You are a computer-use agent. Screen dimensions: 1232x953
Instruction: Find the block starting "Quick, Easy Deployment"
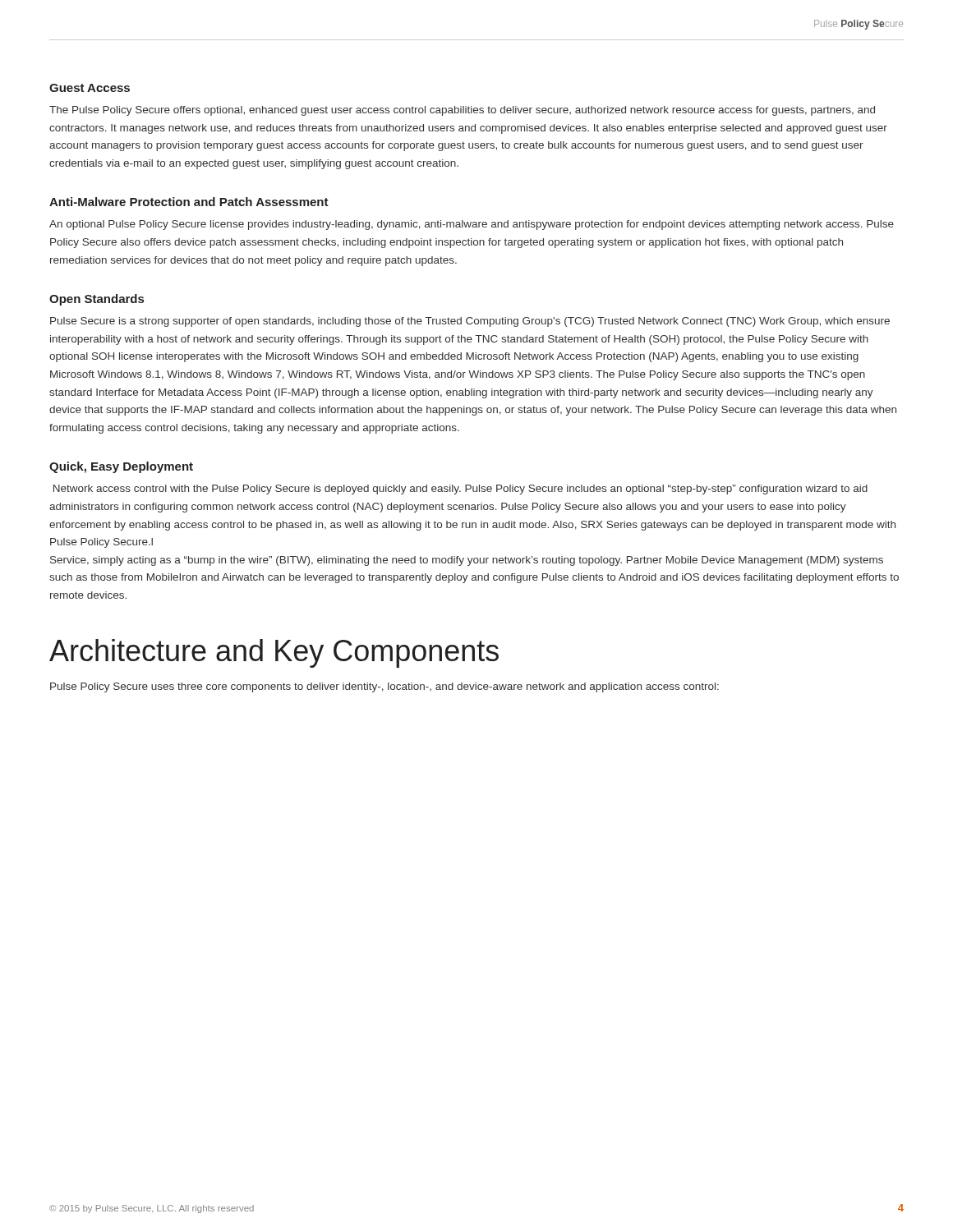click(x=121, y=466)
